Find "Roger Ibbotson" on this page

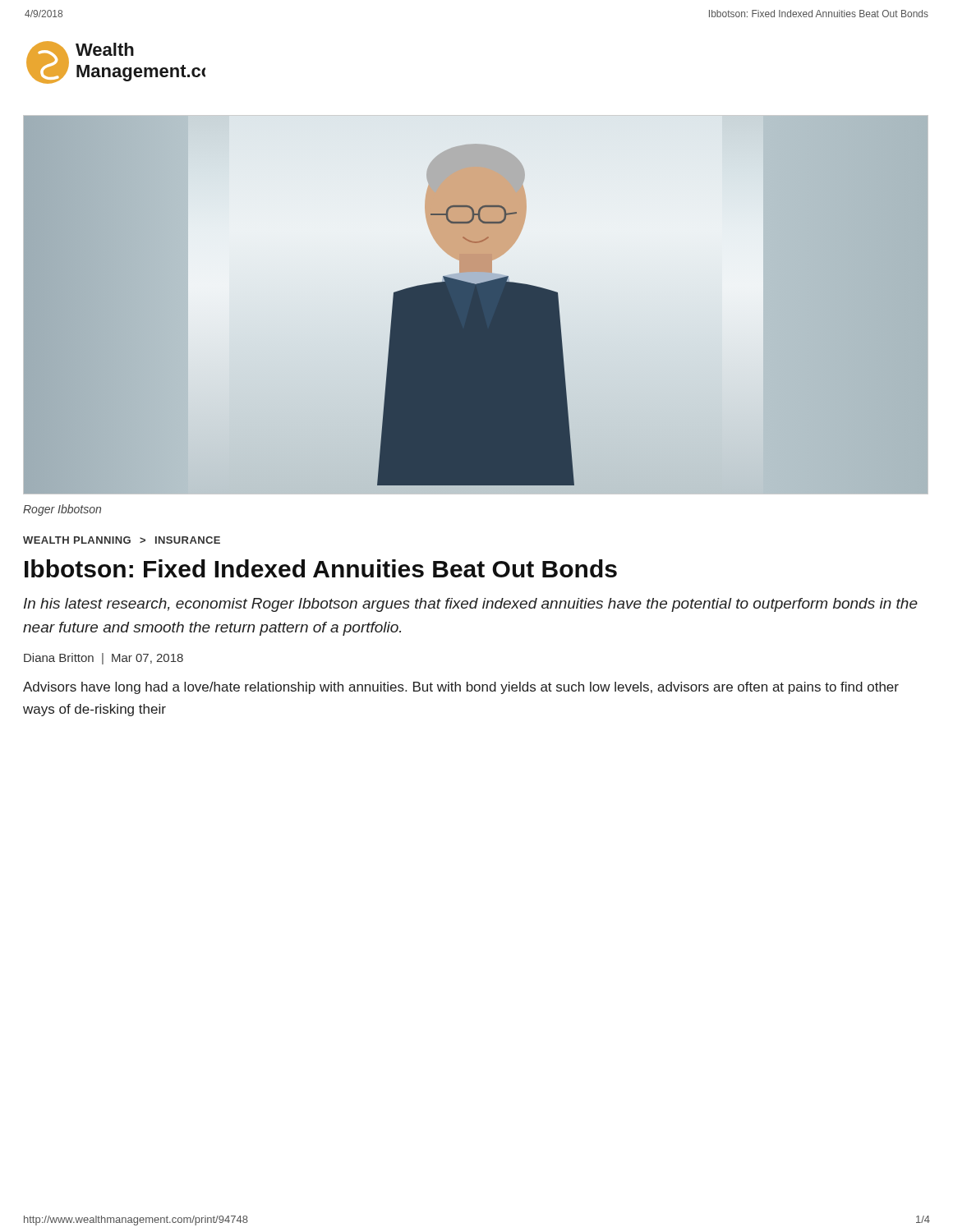tap(62, 509)
